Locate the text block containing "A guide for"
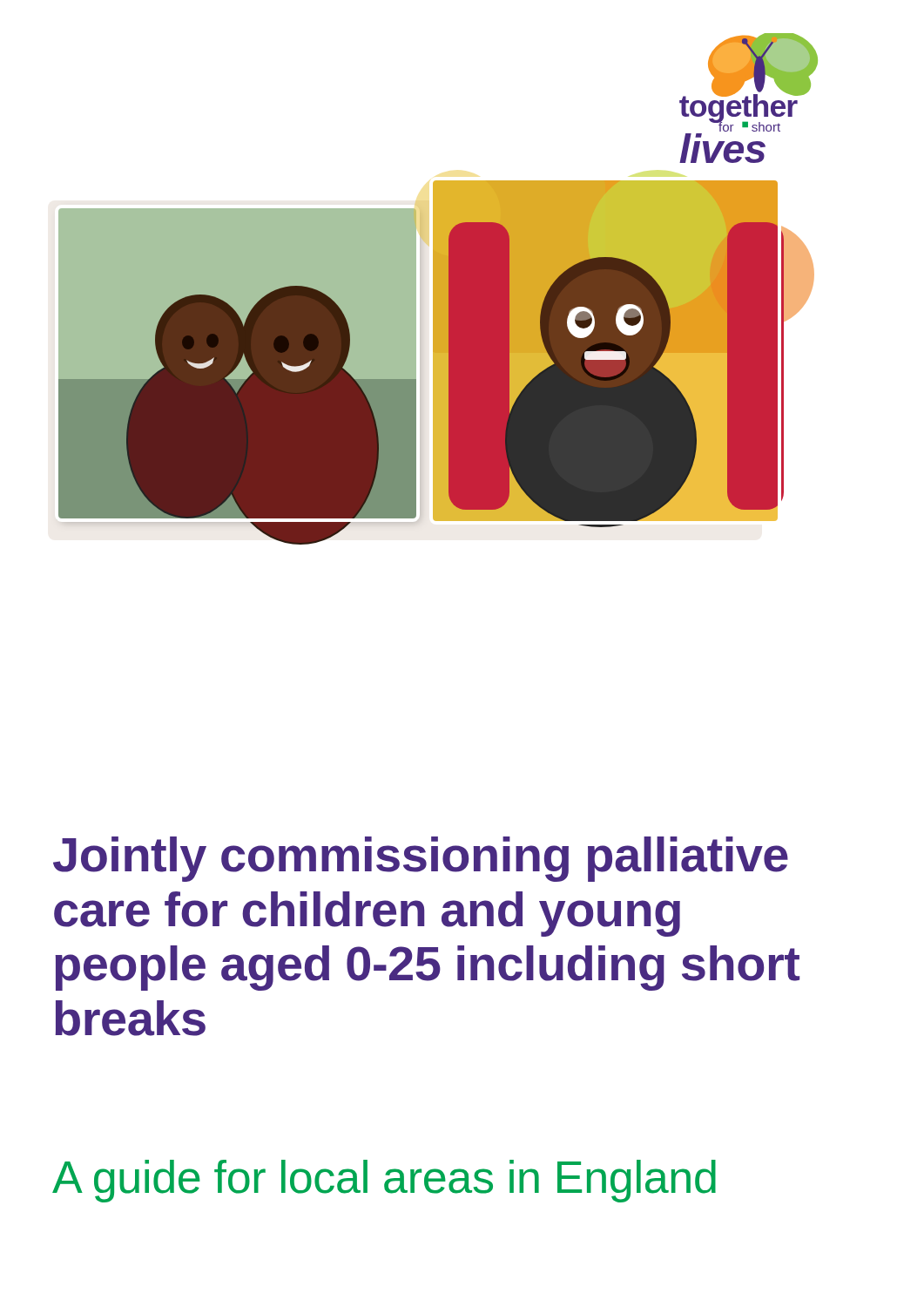Viewport: 924px width, 1307px height. (x=431, y=1178)
